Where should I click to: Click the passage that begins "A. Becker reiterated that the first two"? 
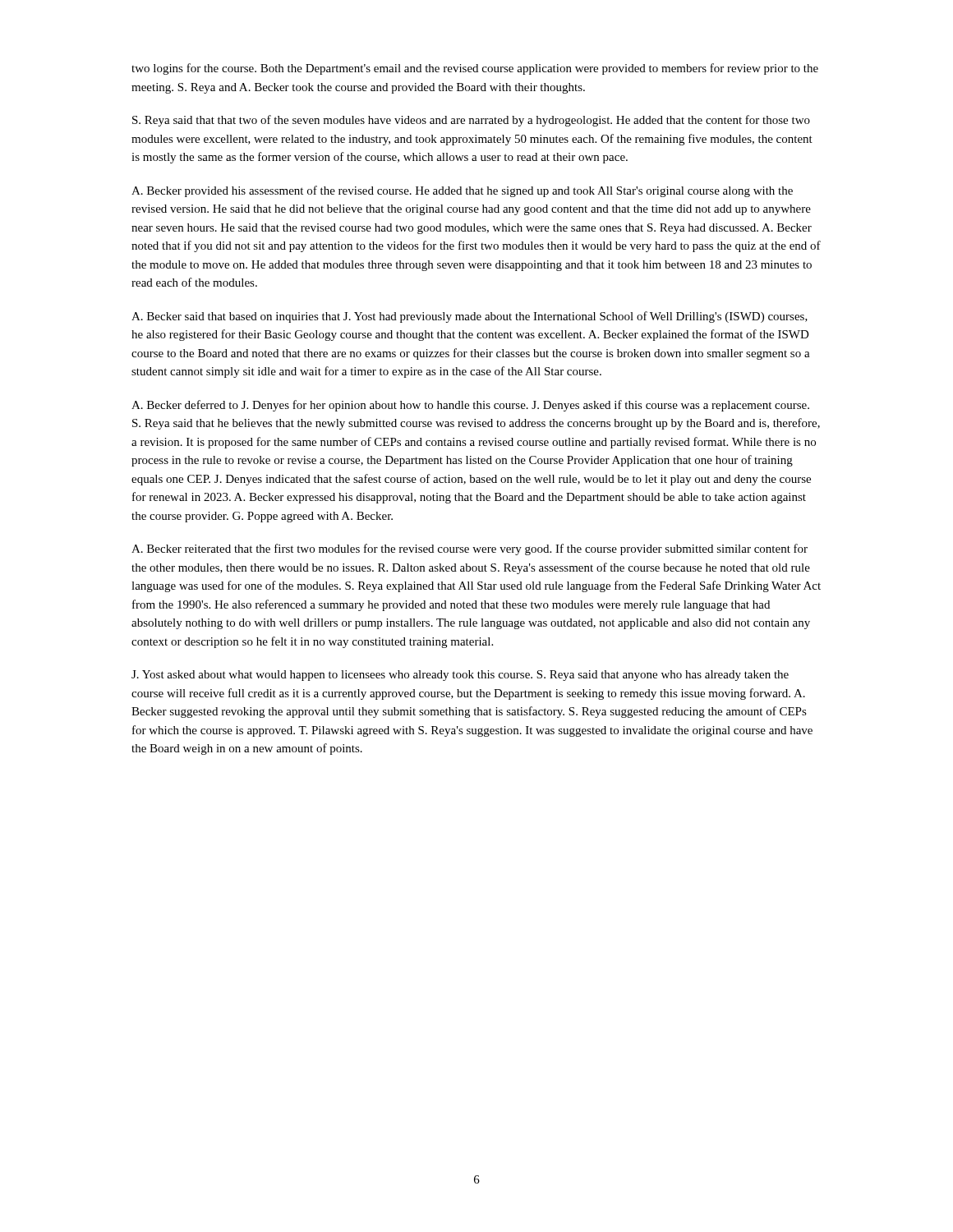[476, 595]
